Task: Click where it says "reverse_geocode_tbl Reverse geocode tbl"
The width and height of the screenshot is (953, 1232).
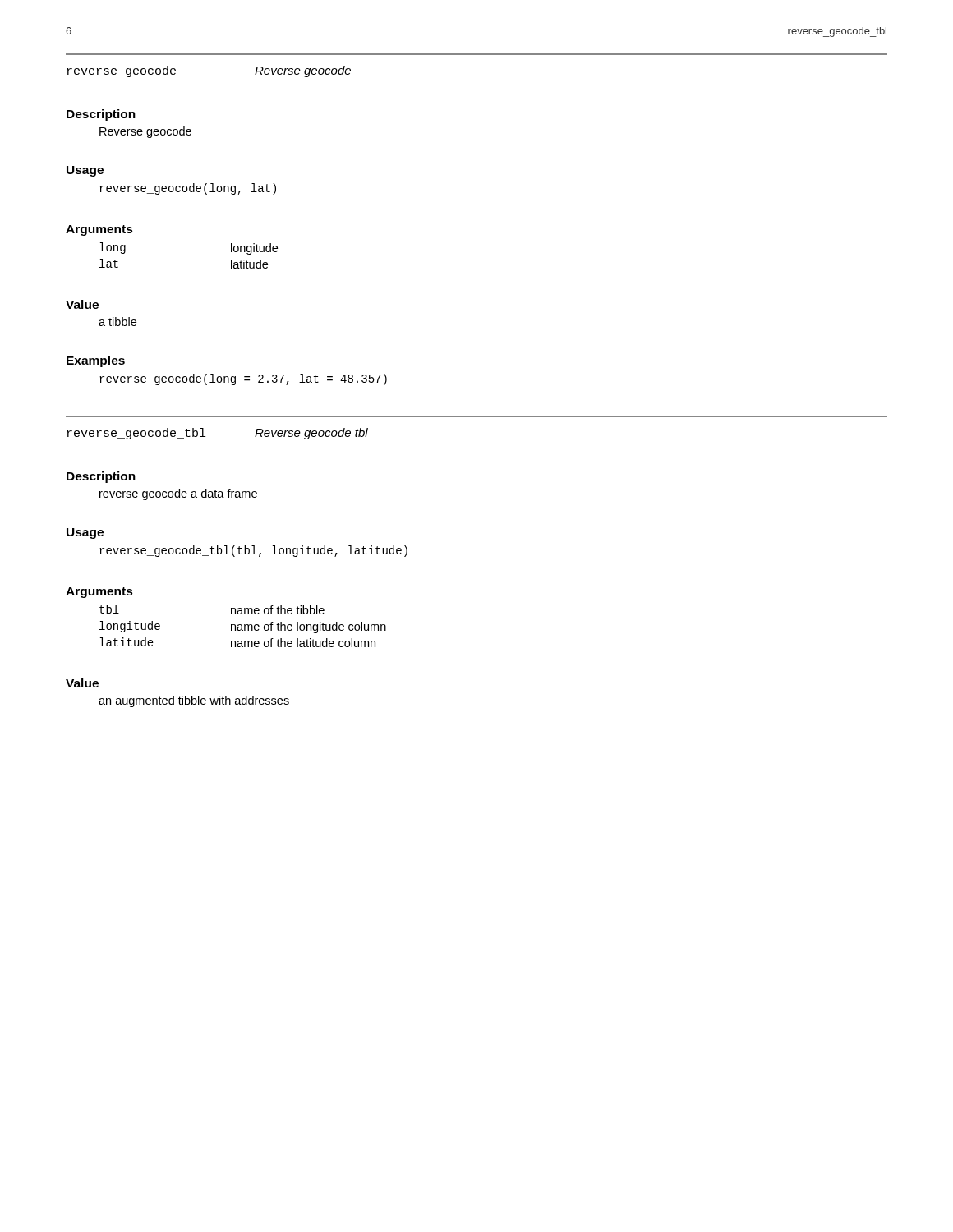Action: tap(136, 433)
